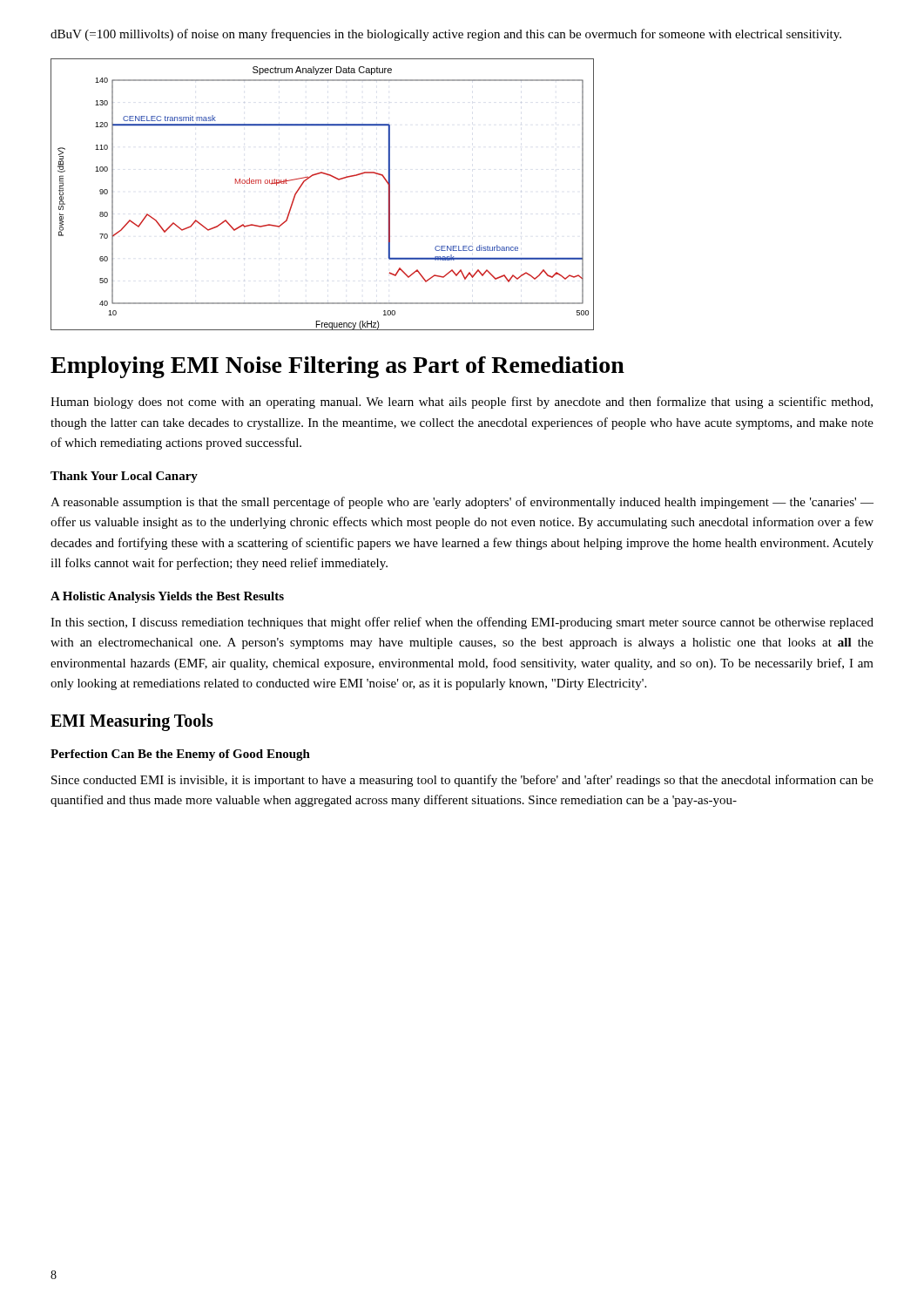Find the section header on this page that starts "Perfection Can Be the"

[x=180, y=754]
